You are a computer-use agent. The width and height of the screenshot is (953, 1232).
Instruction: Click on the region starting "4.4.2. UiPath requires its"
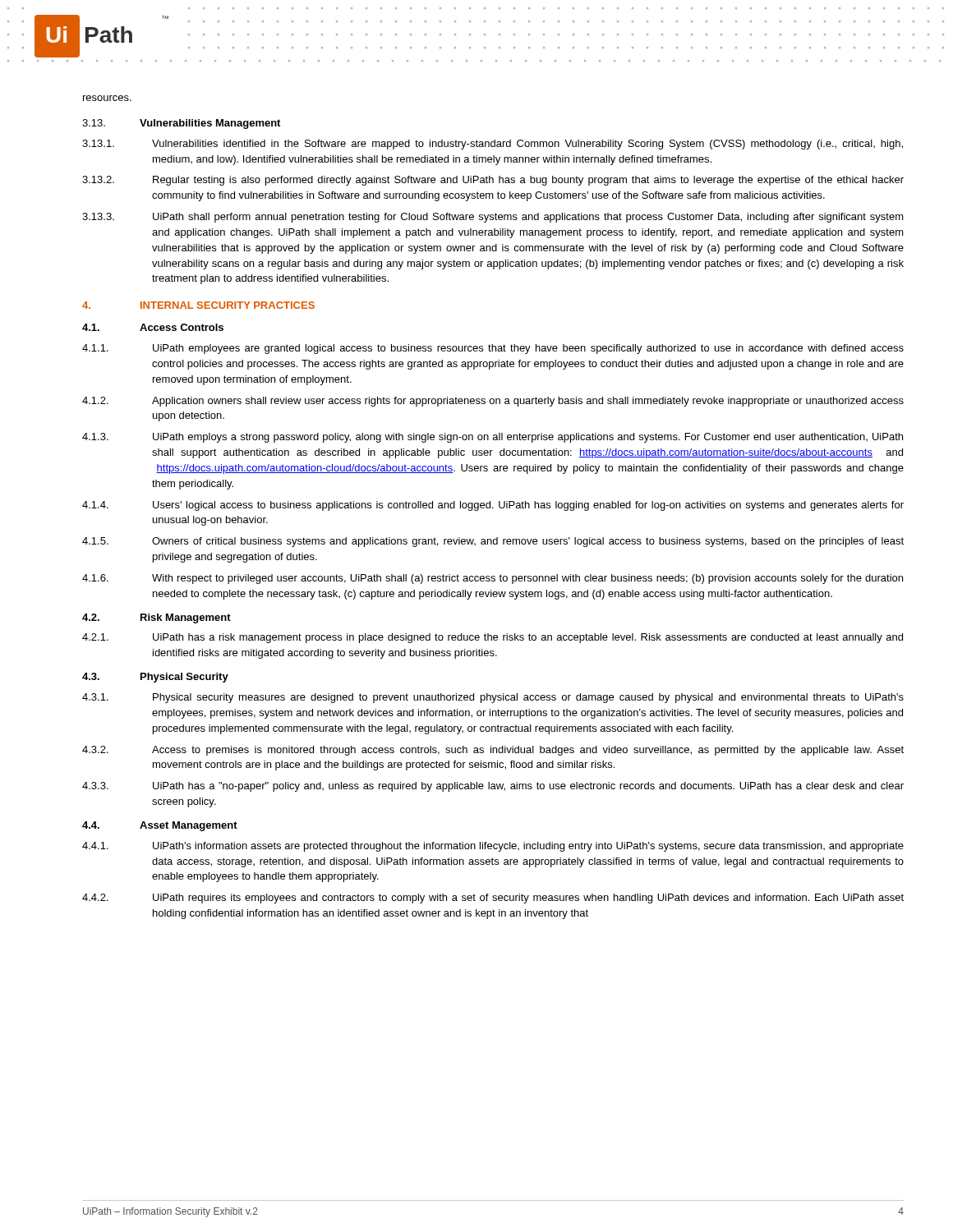coord(493,906)
